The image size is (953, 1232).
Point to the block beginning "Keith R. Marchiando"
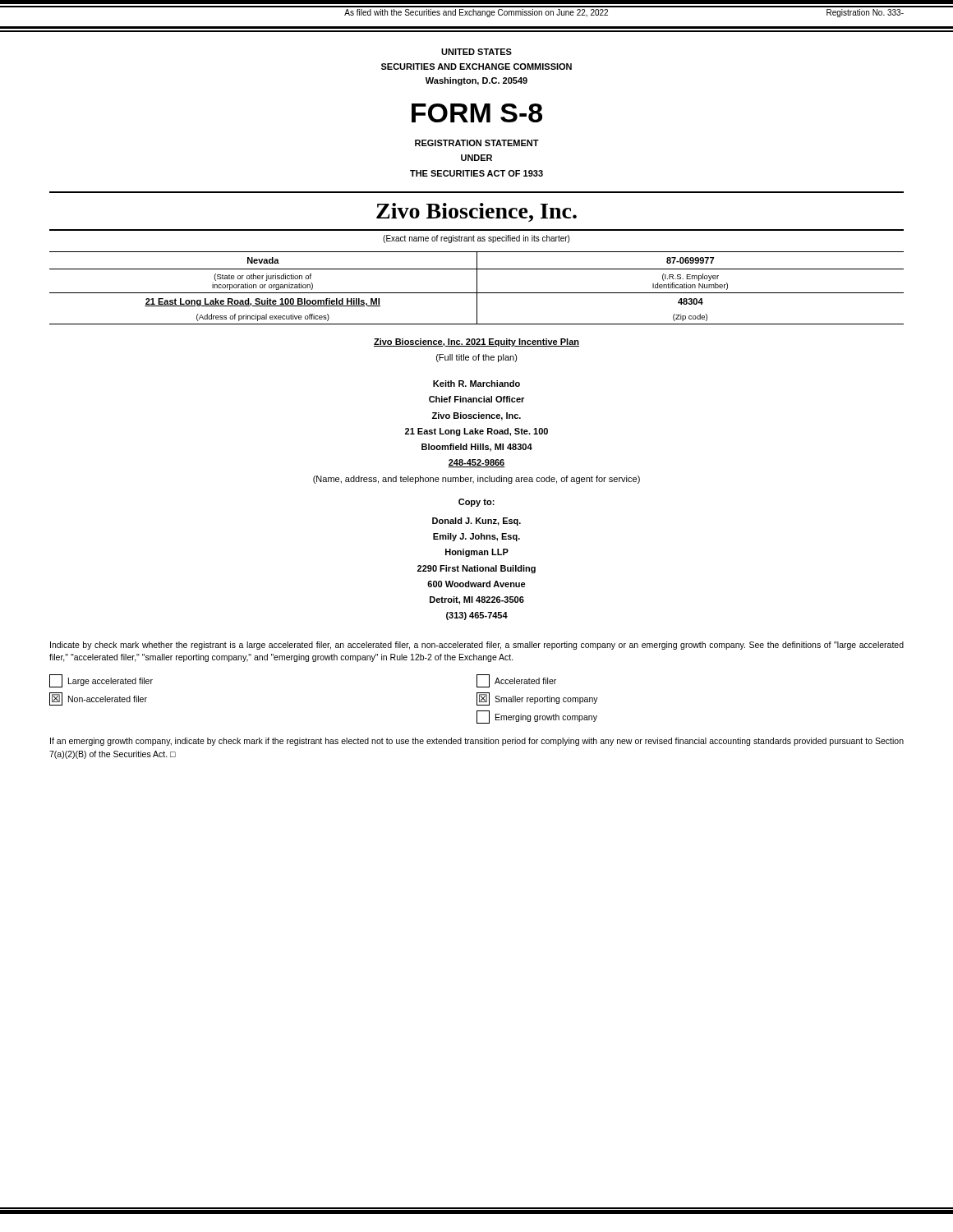476,431
